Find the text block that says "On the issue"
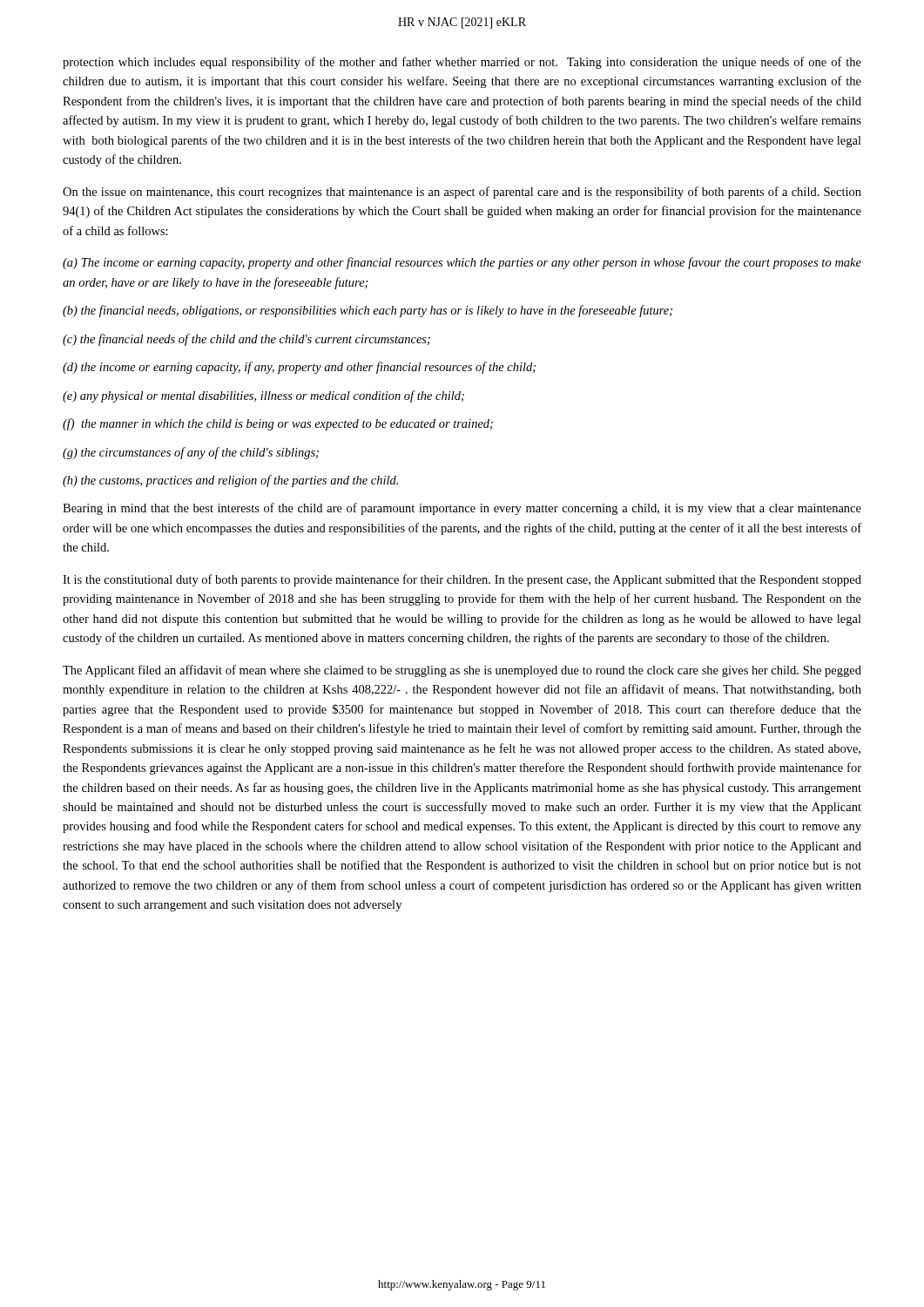924x1307 pixels. [x=462, y=211]
